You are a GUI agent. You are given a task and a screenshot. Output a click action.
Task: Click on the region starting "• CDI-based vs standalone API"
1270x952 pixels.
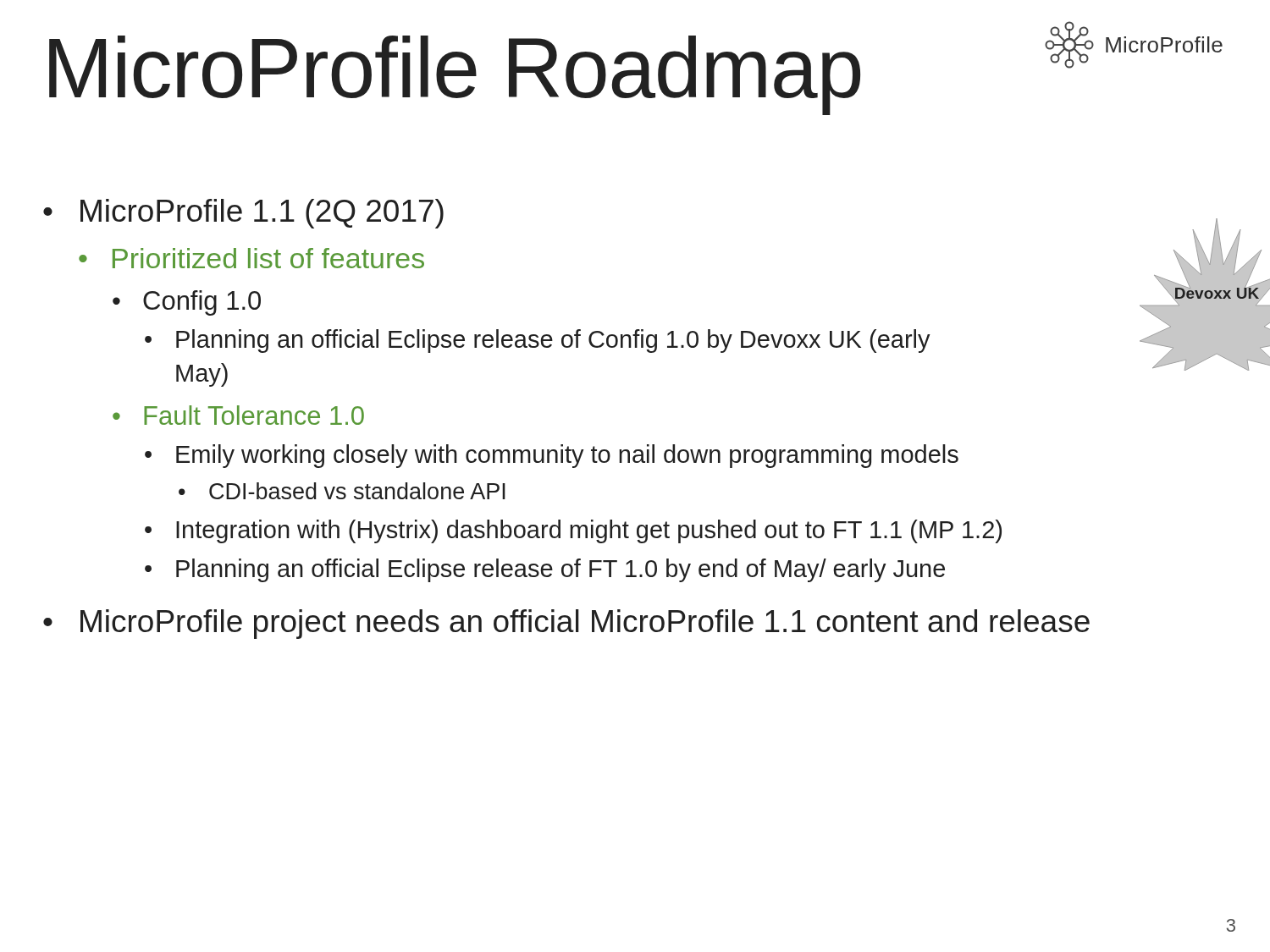[342, 492]
